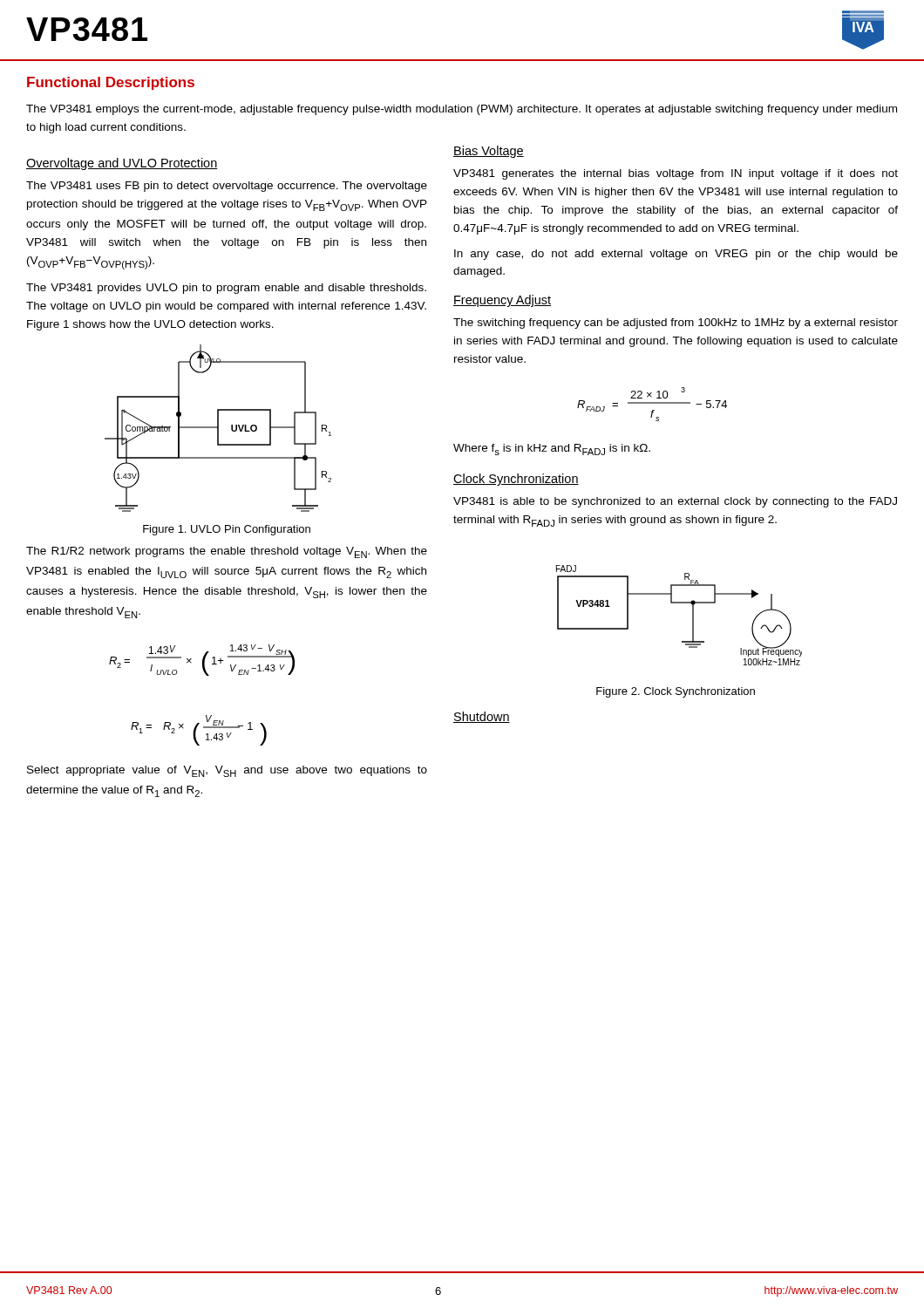Viewport: 924px width, 1308px height.
Task: Find the text block starting "Functional Descriptions"
Action: [x=111, y=82]
